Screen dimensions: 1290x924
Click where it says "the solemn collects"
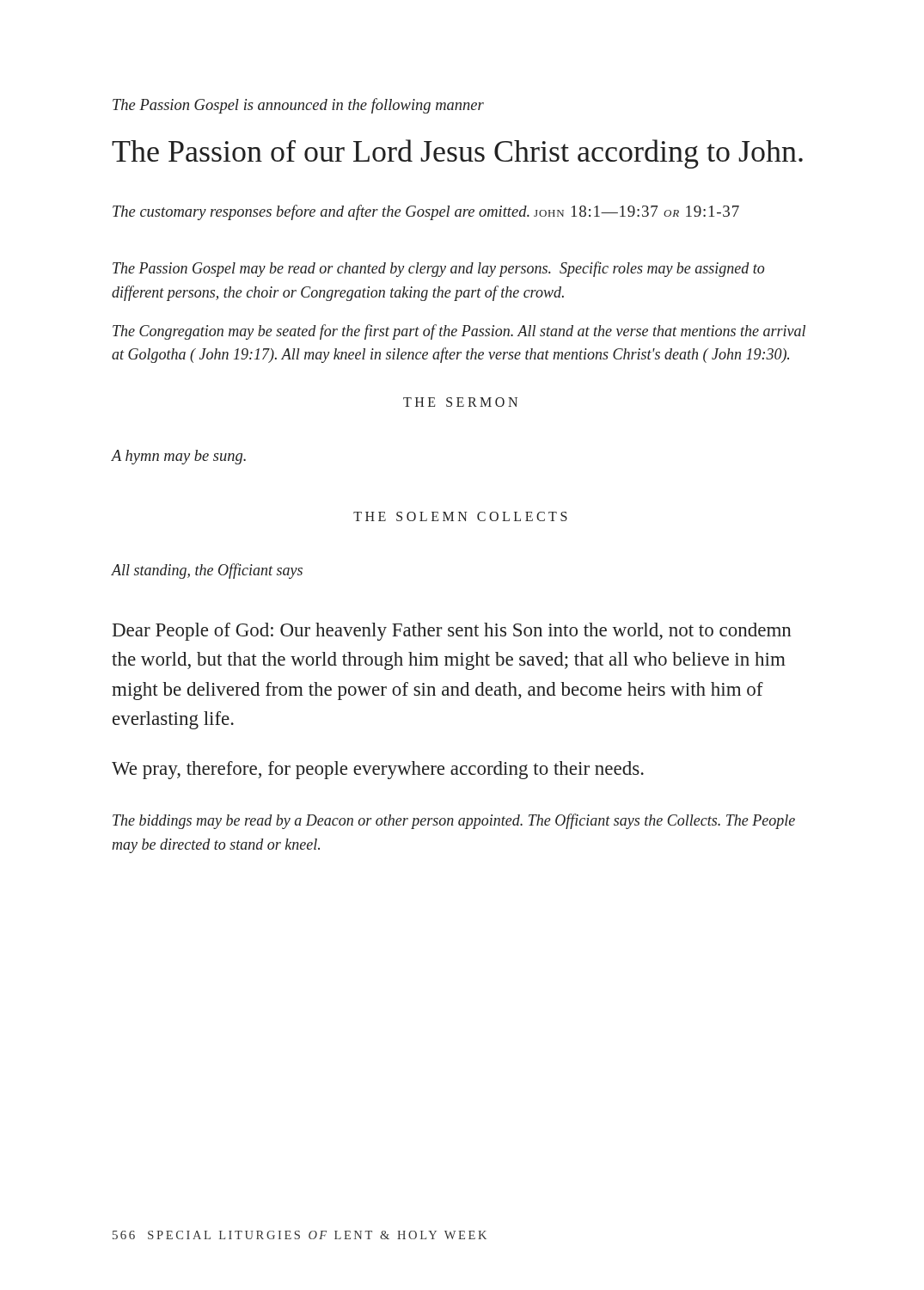462,517
